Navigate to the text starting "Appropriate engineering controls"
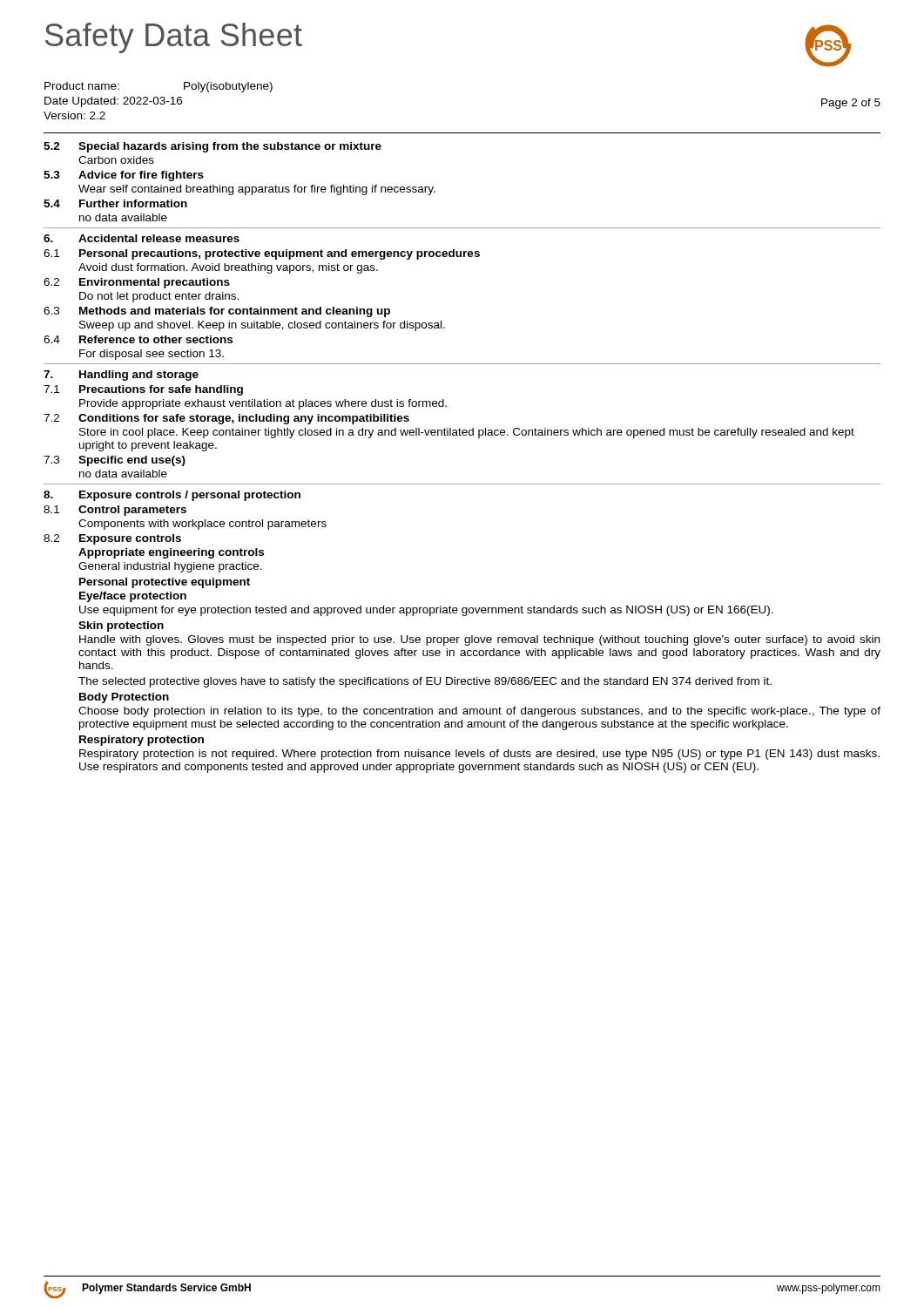The width and height of the screenshot is (924, 1307). click(171, 552)
